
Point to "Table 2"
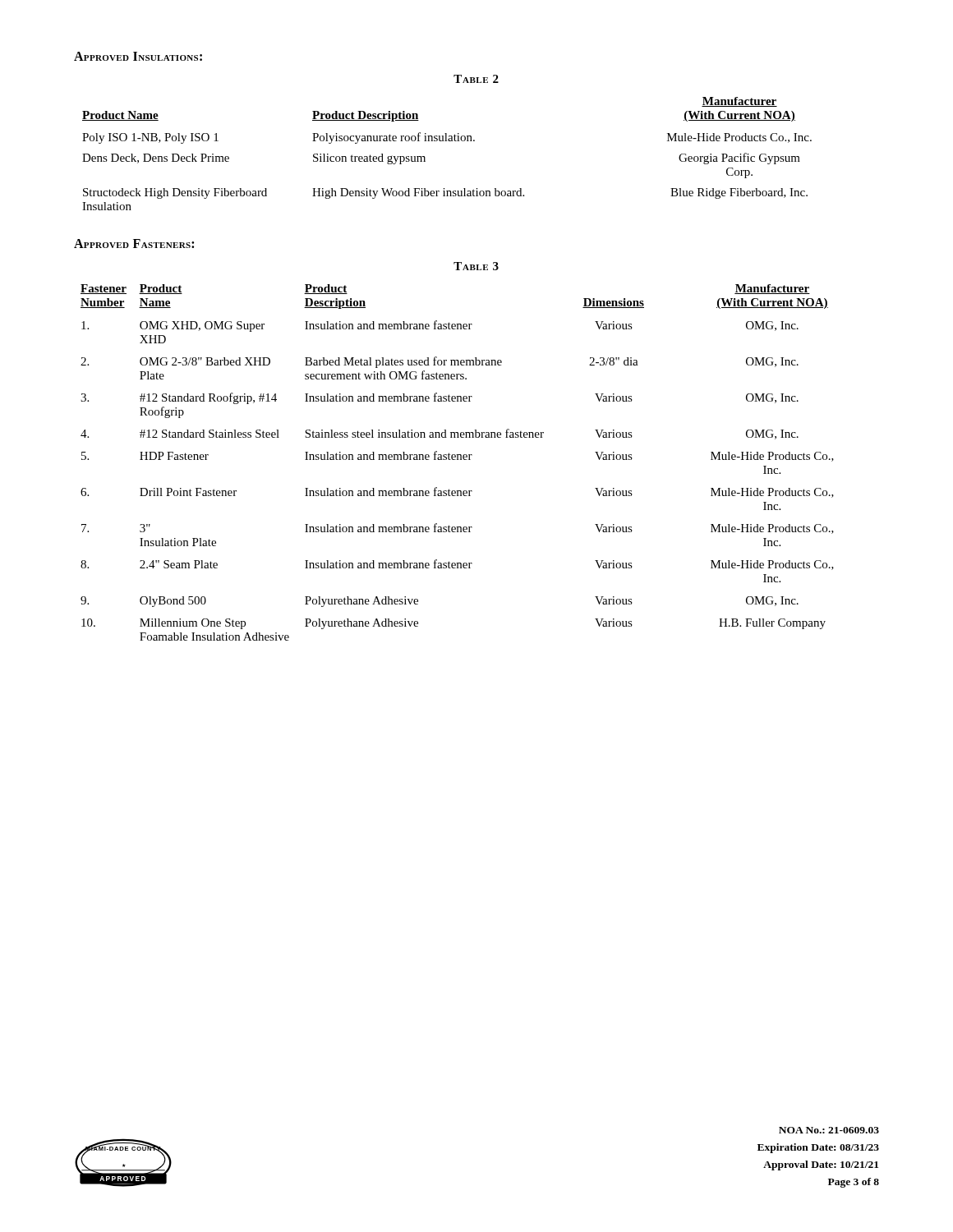click(476, 79)
